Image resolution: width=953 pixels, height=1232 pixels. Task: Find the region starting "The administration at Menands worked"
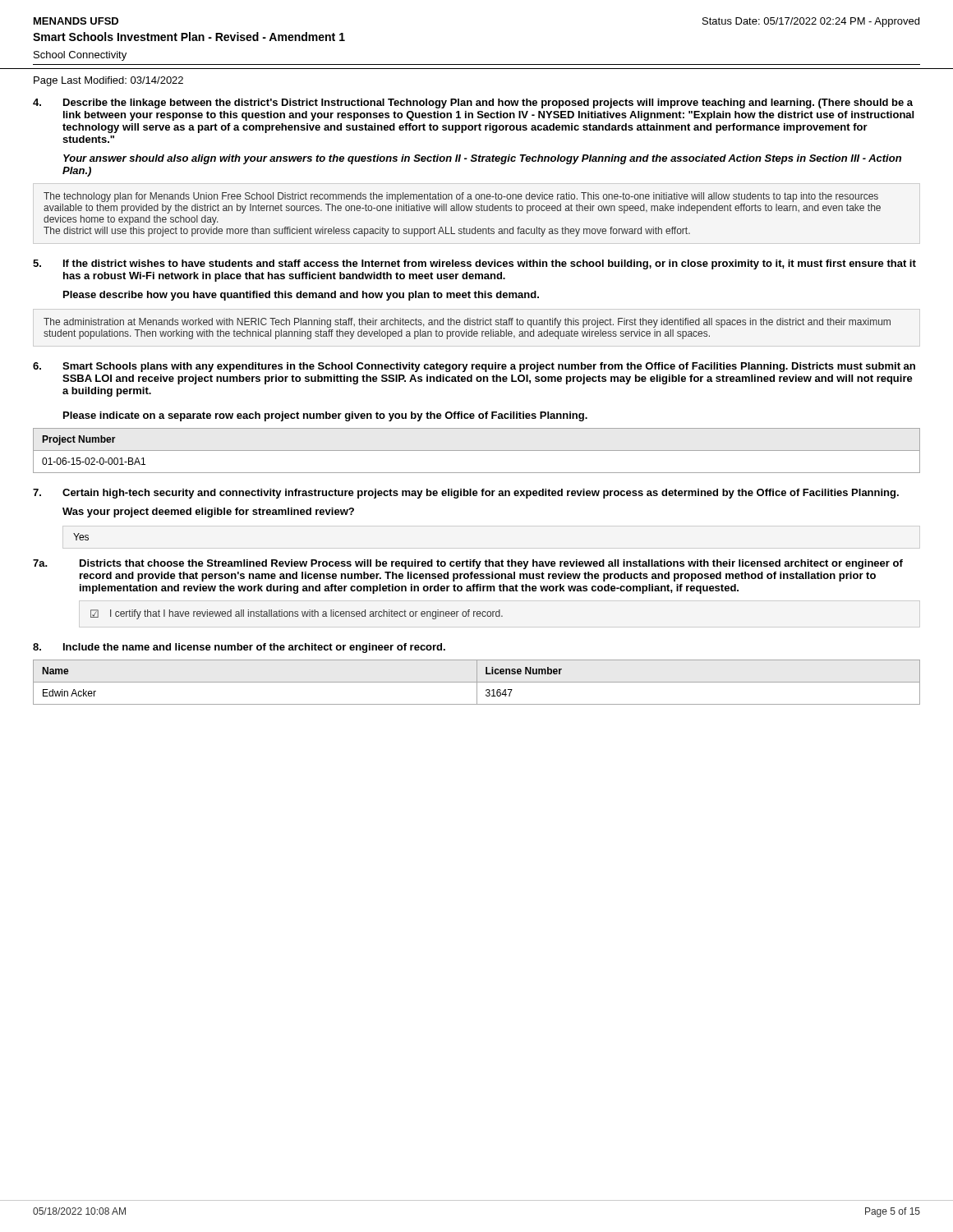pos(467,328)
